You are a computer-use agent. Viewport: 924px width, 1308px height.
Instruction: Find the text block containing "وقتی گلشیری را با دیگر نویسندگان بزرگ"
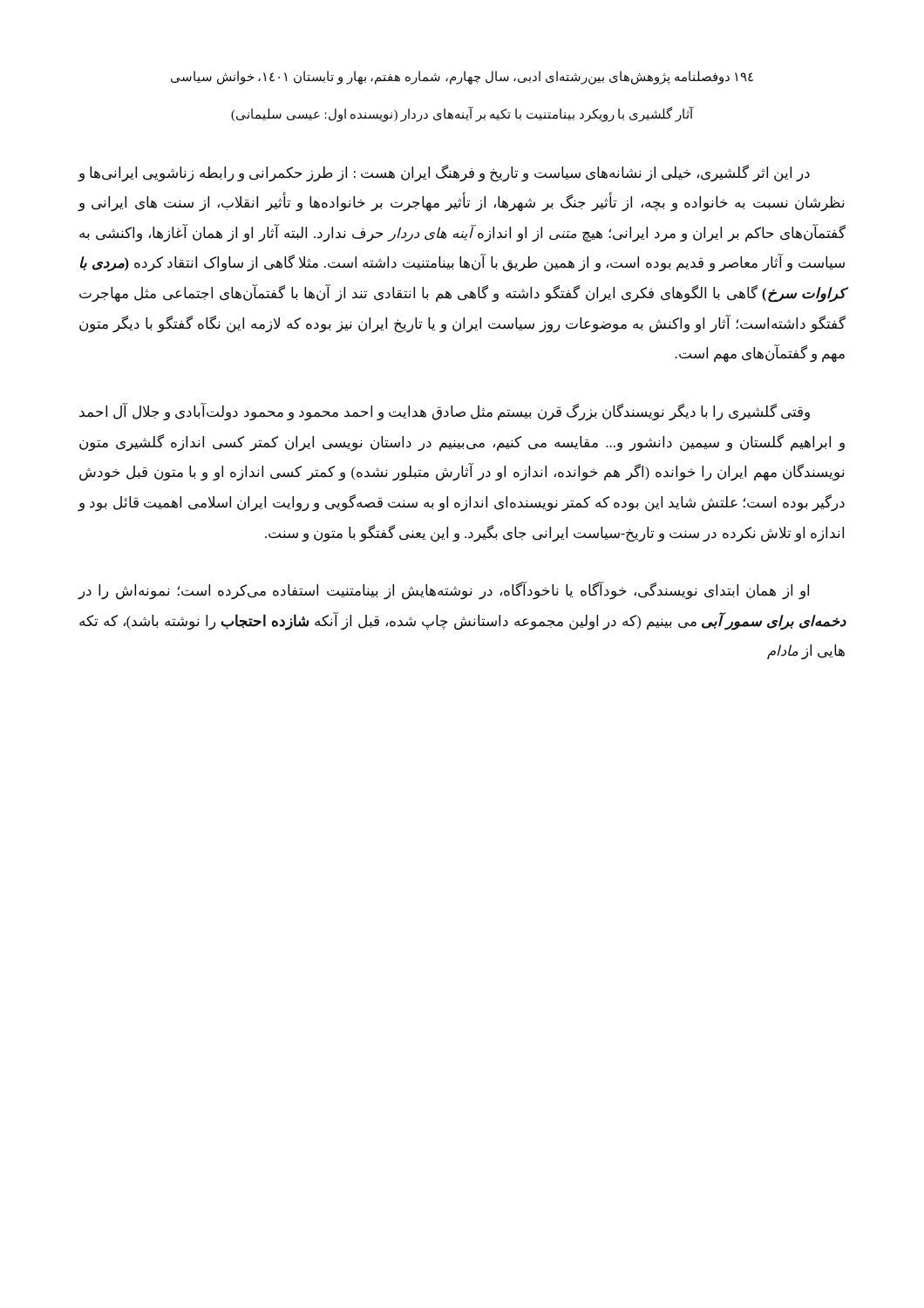click(x=462, y=472)
